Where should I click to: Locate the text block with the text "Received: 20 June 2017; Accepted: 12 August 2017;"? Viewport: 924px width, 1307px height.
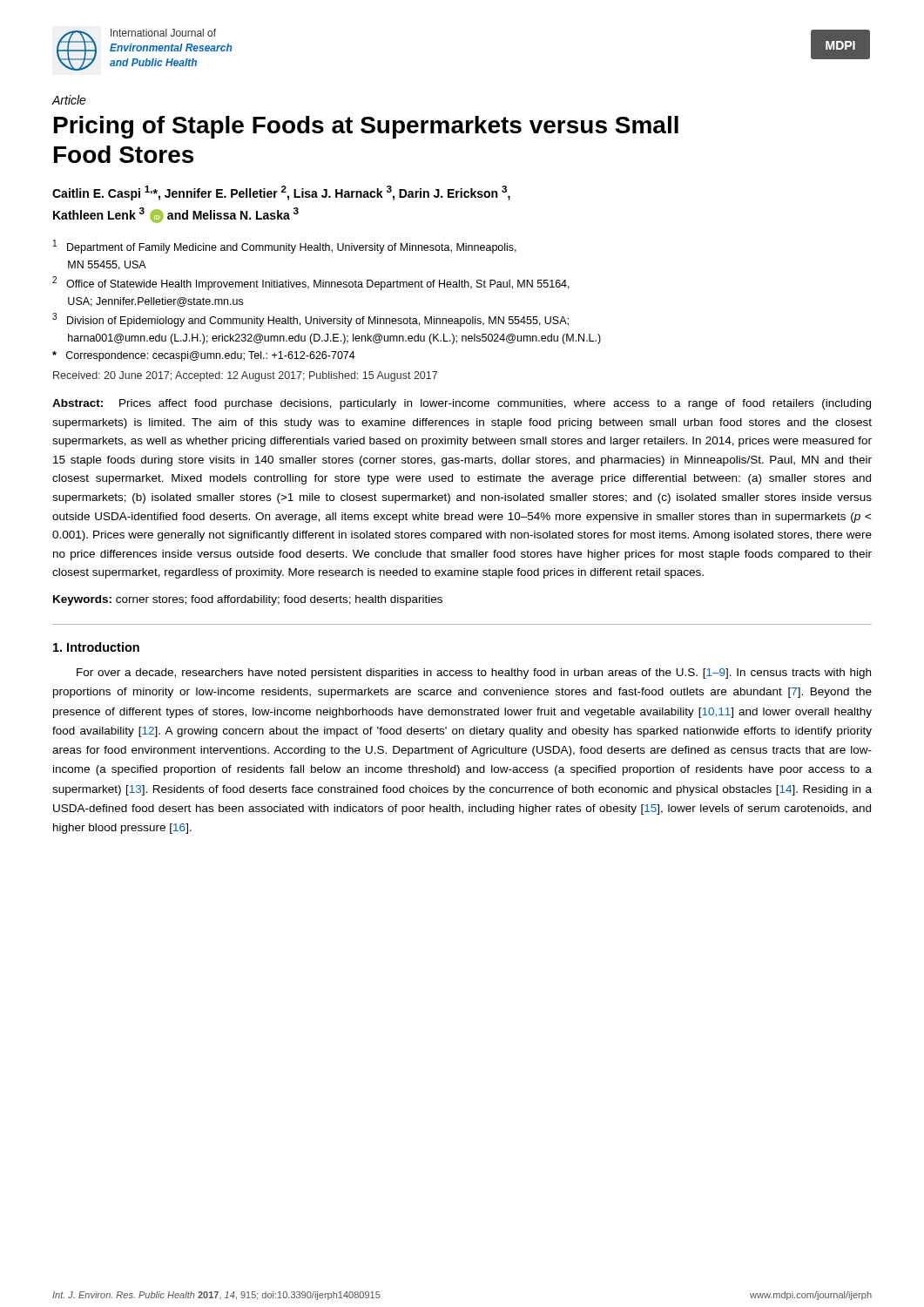click(245, 376)
